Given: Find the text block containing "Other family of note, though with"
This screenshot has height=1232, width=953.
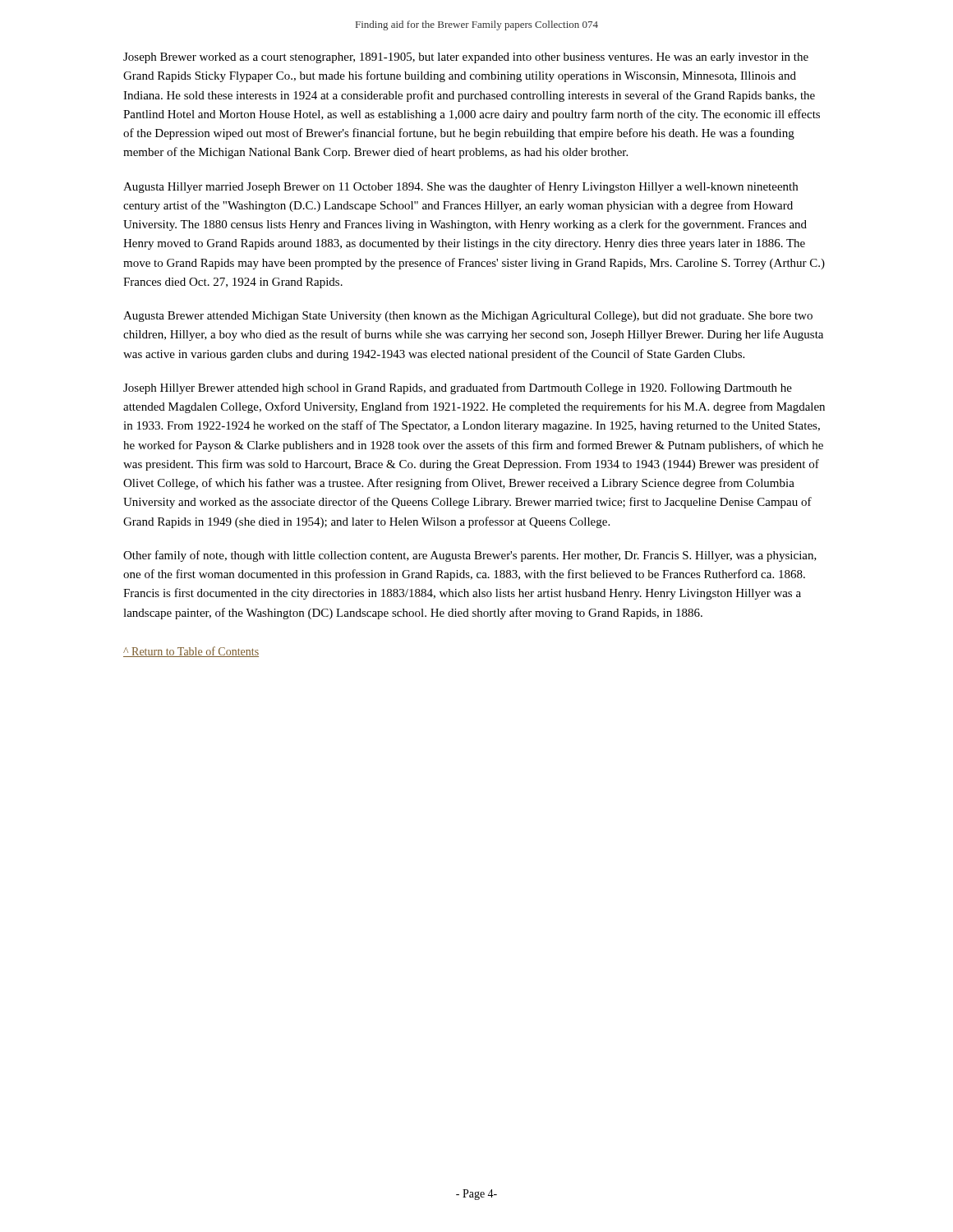Looking at the screenshot, I should (x=470, y=584).
